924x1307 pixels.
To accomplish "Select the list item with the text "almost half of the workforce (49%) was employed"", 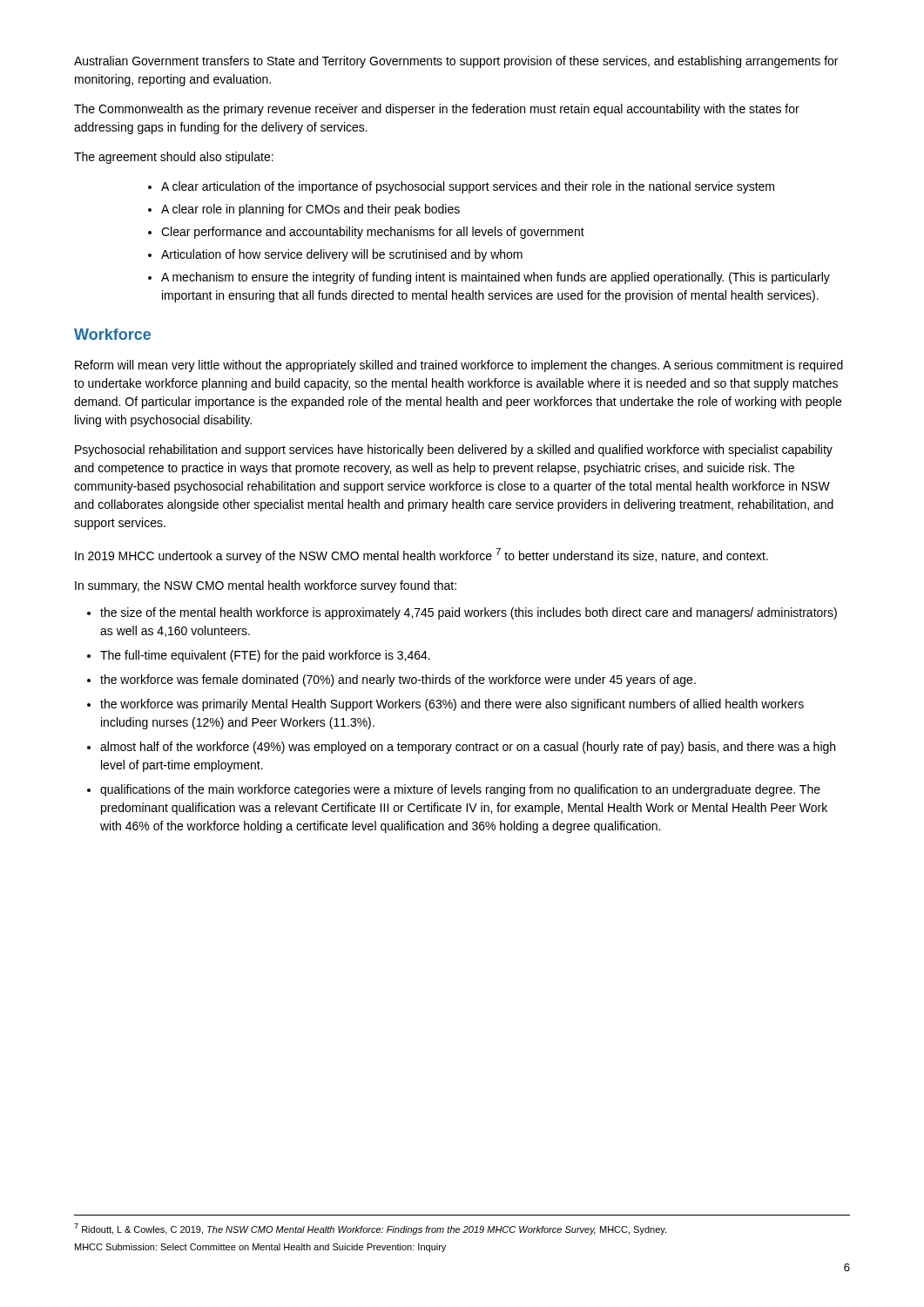I will (x=468, y=756).
